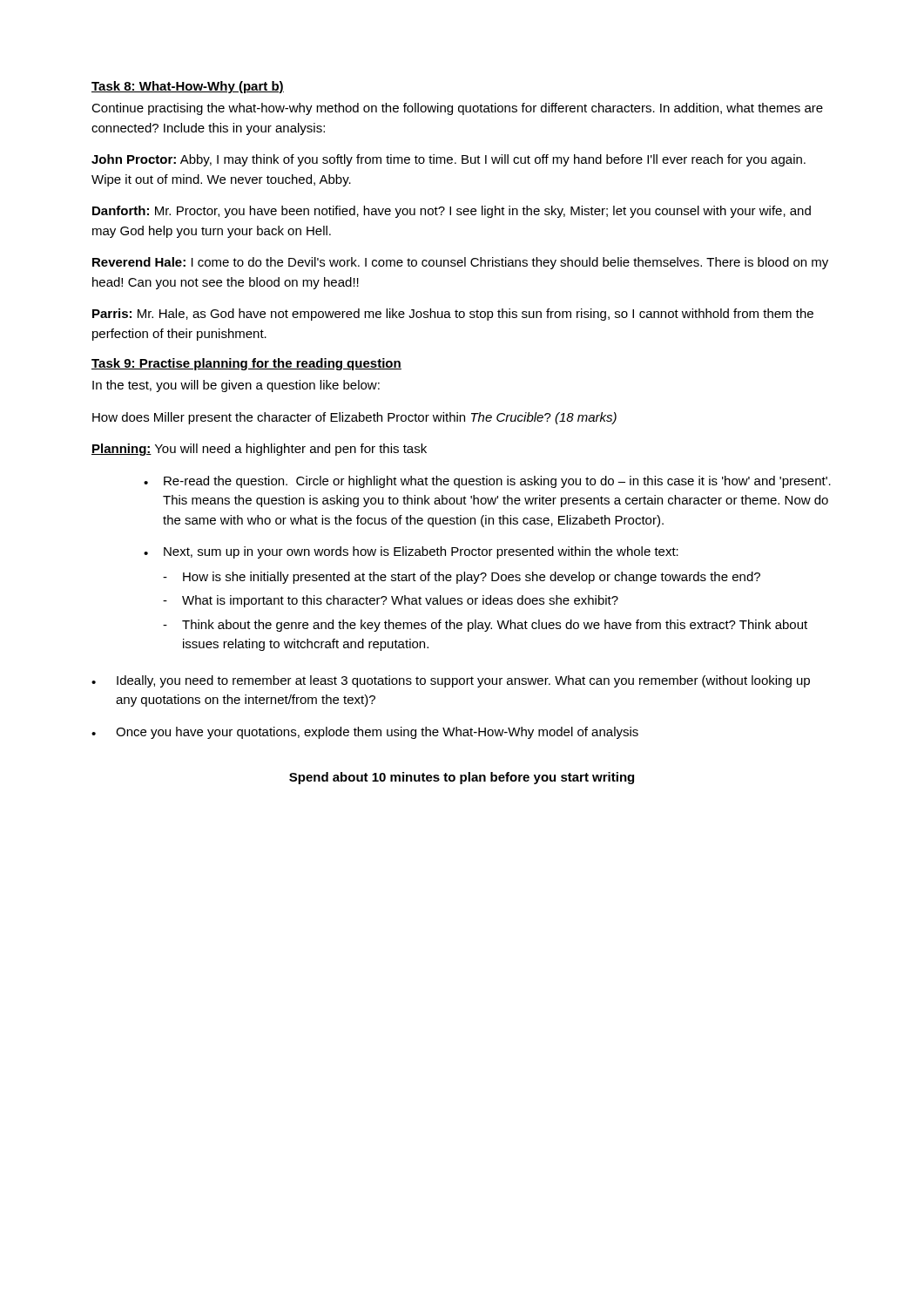The image size is (924, 1307).
Task: Find the text block containing "How does Miller present the"
Action: point(354,416)
